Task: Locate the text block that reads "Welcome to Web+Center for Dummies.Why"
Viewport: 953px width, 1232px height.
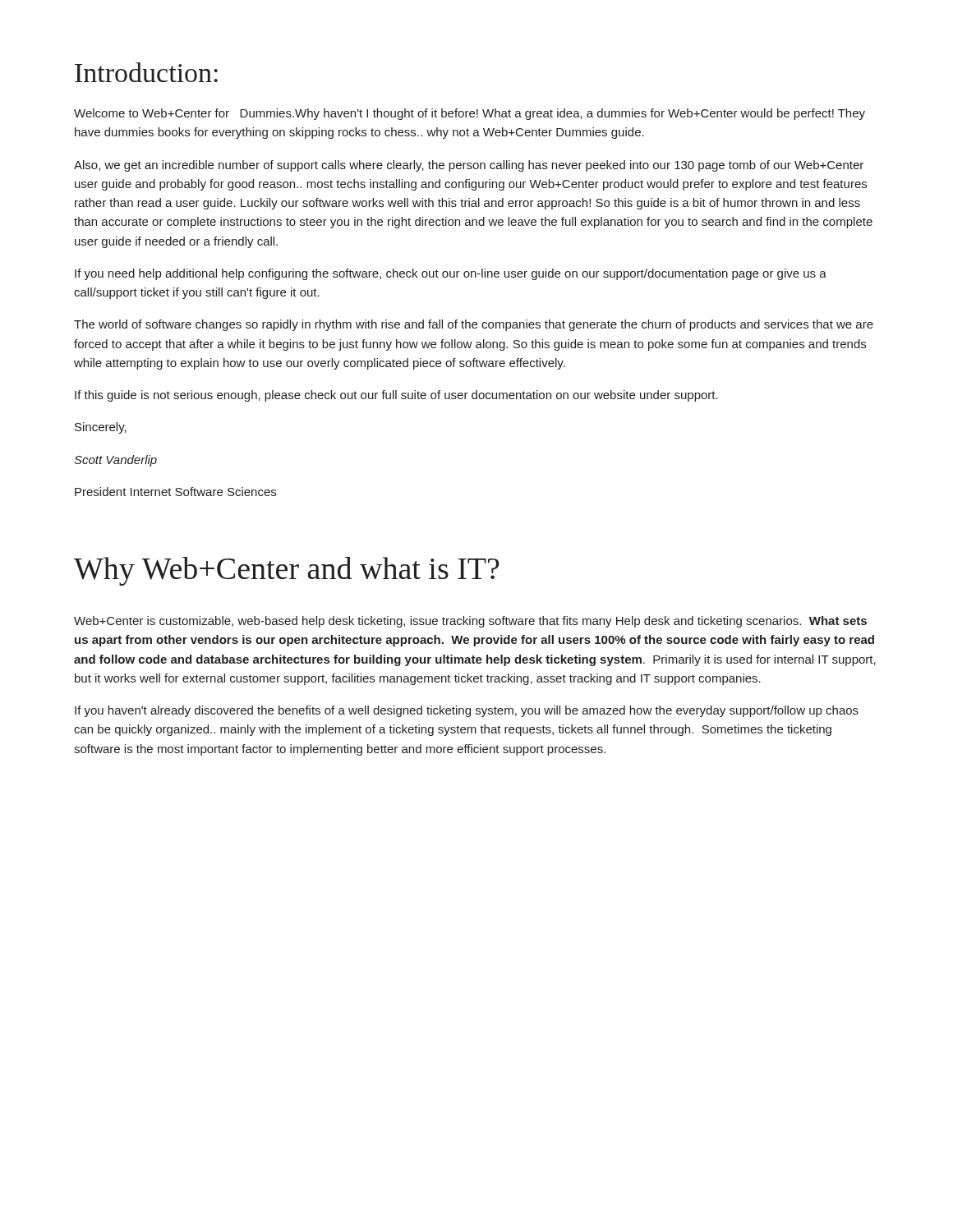Action: coord(470,122)
